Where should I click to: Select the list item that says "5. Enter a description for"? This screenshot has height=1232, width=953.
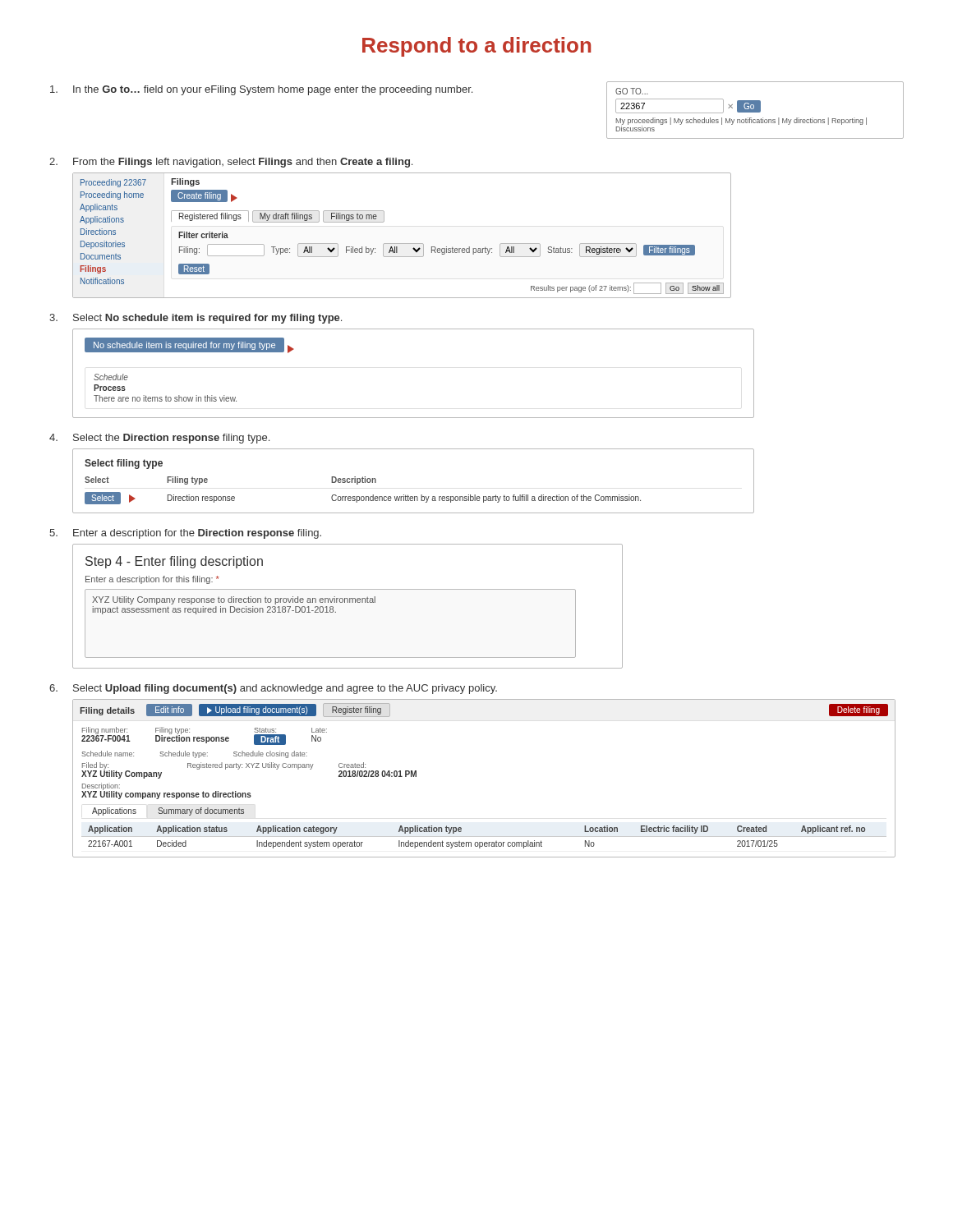pyautogui.click(x=476, y=532)
